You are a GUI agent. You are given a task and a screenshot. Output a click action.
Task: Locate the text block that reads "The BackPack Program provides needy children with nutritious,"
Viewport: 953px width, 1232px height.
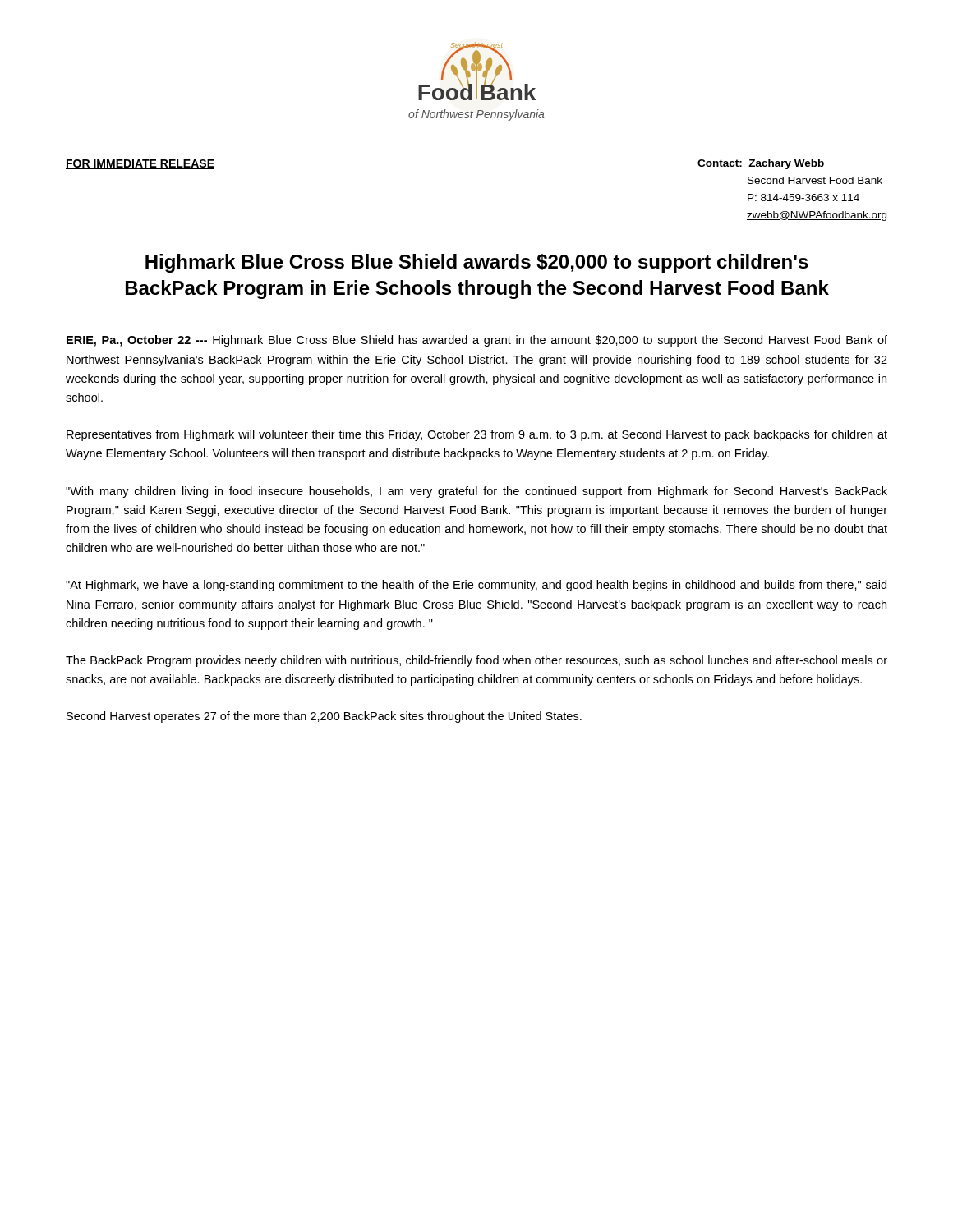tap(476, 670)
